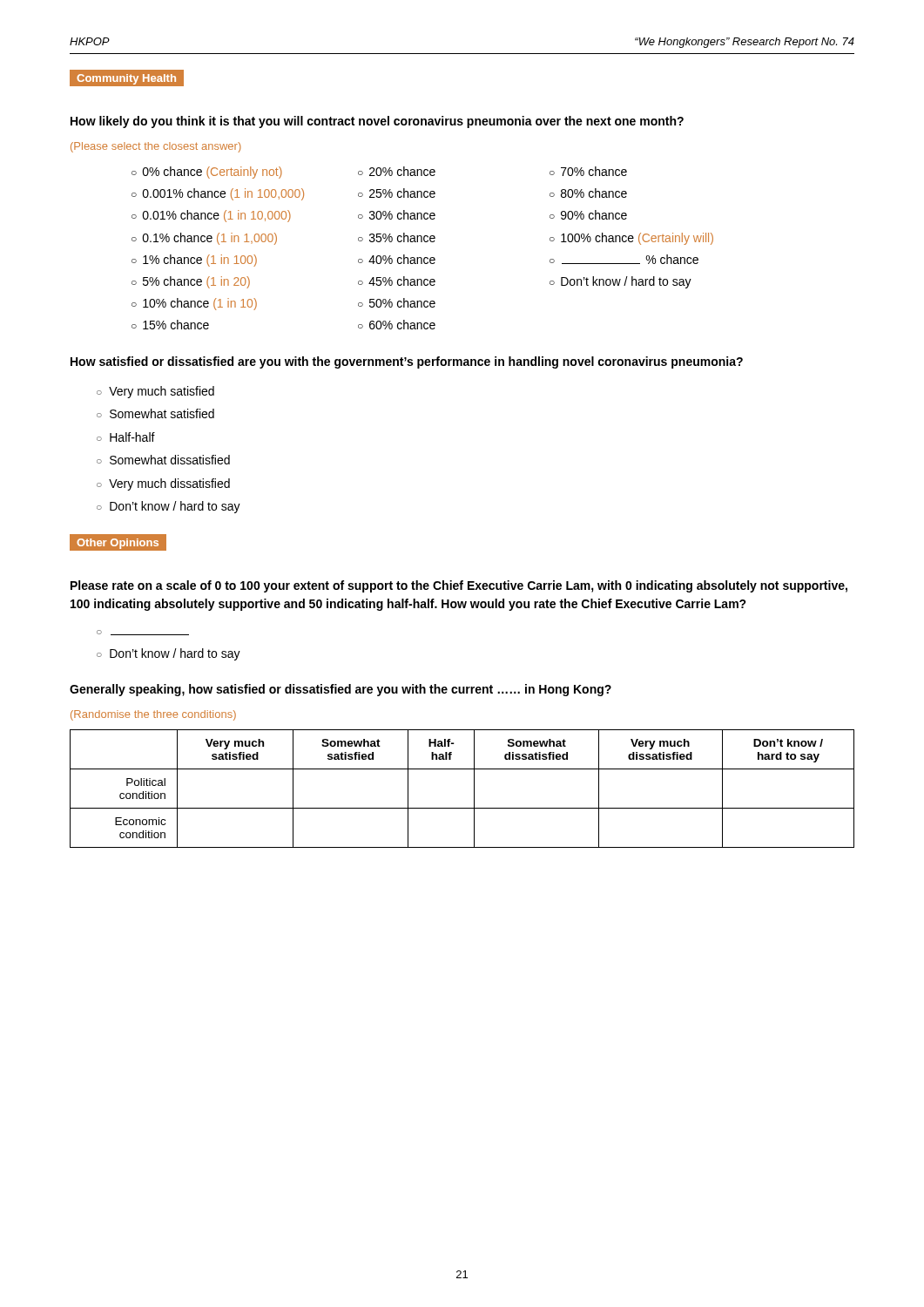Find the text block starting "Community Health"
The image size is (924, 1307).
point(127,78)
